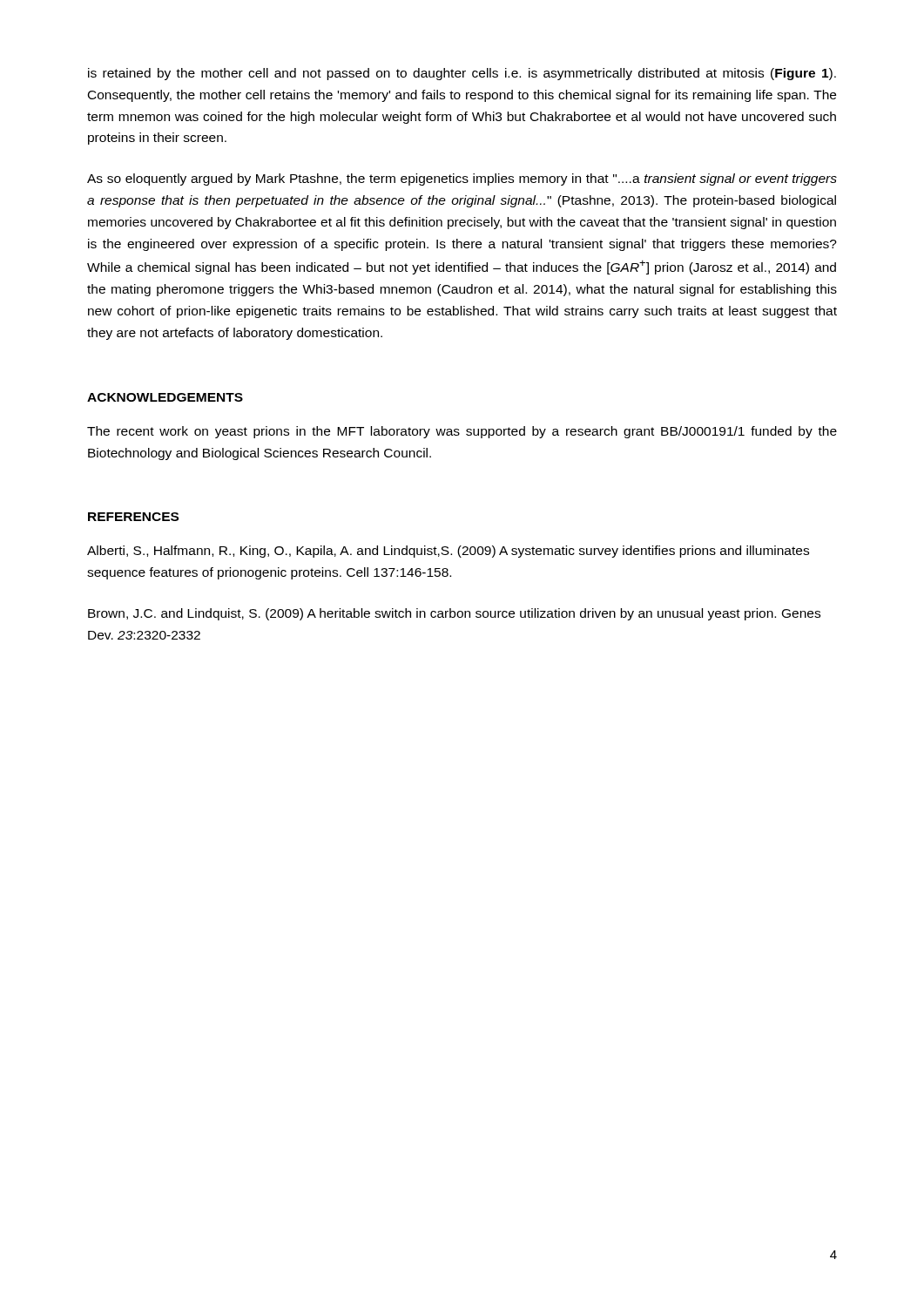Point to the block beginning "The recent work"

[x=462, y=441]
